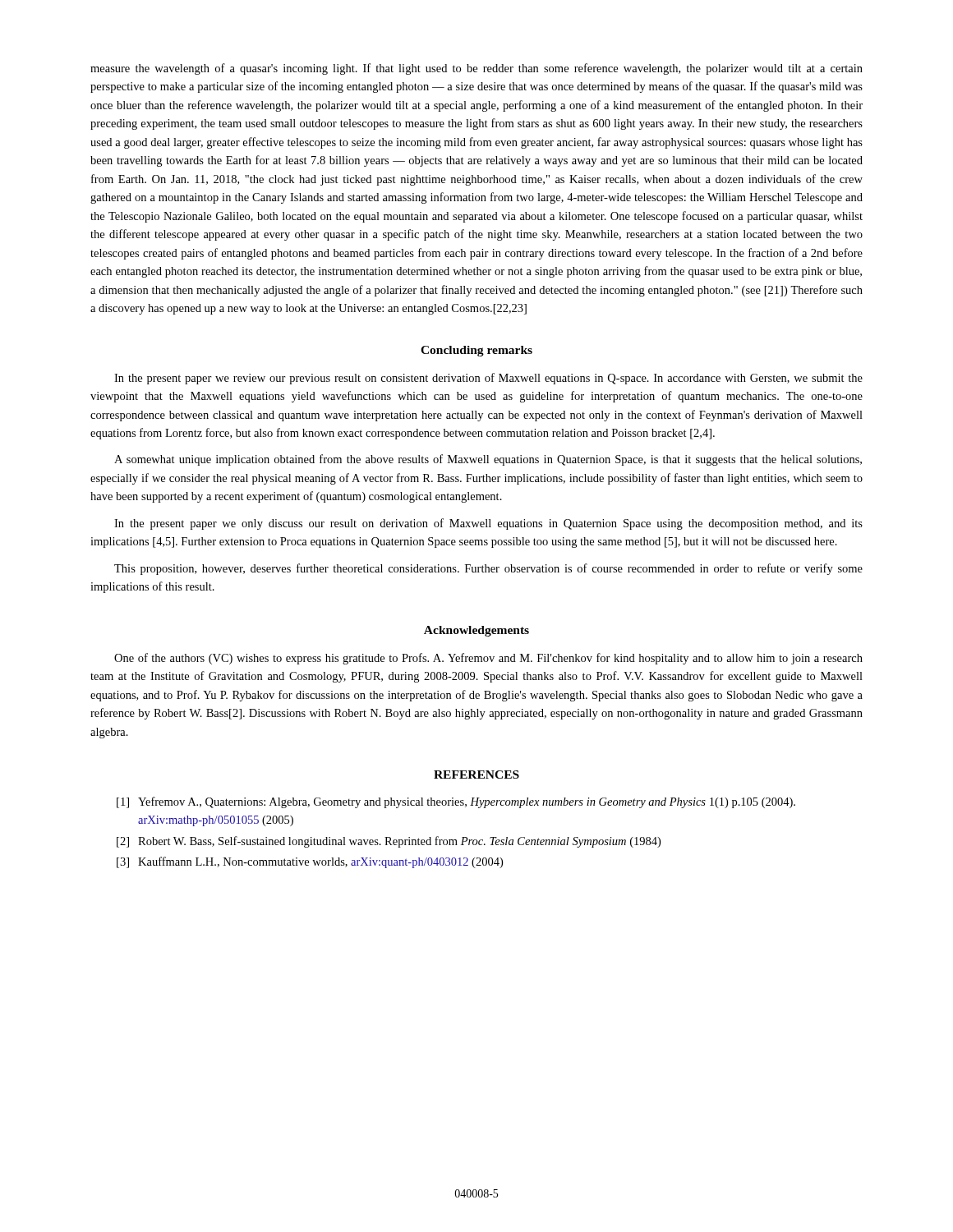Point to the block starting "Concluding remarks"
953x1232 pixels.
pos(476,349)
